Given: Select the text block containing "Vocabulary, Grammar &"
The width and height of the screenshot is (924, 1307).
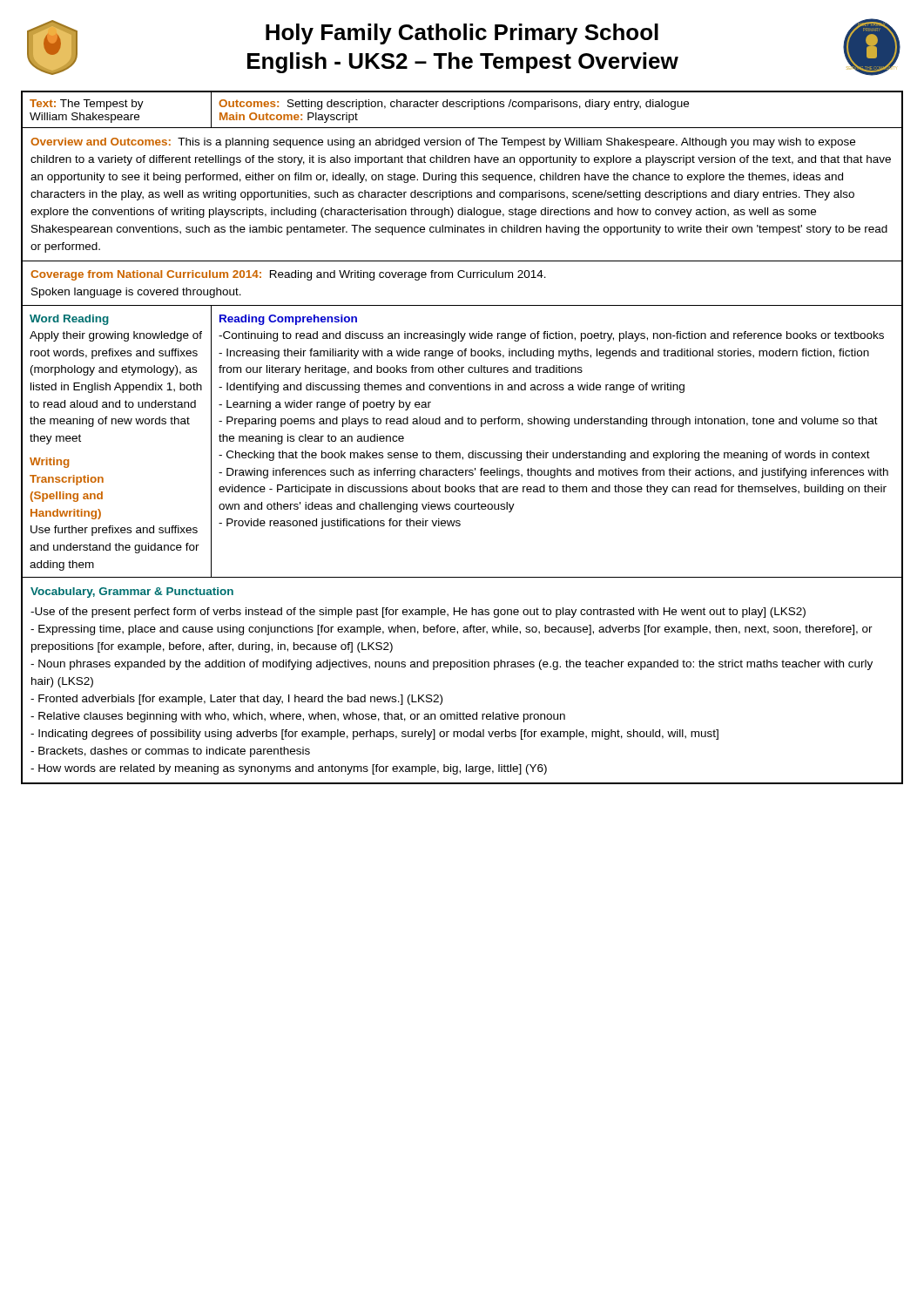Looking at the screenshot, I should pyautogui.click(x=132, y=593).
